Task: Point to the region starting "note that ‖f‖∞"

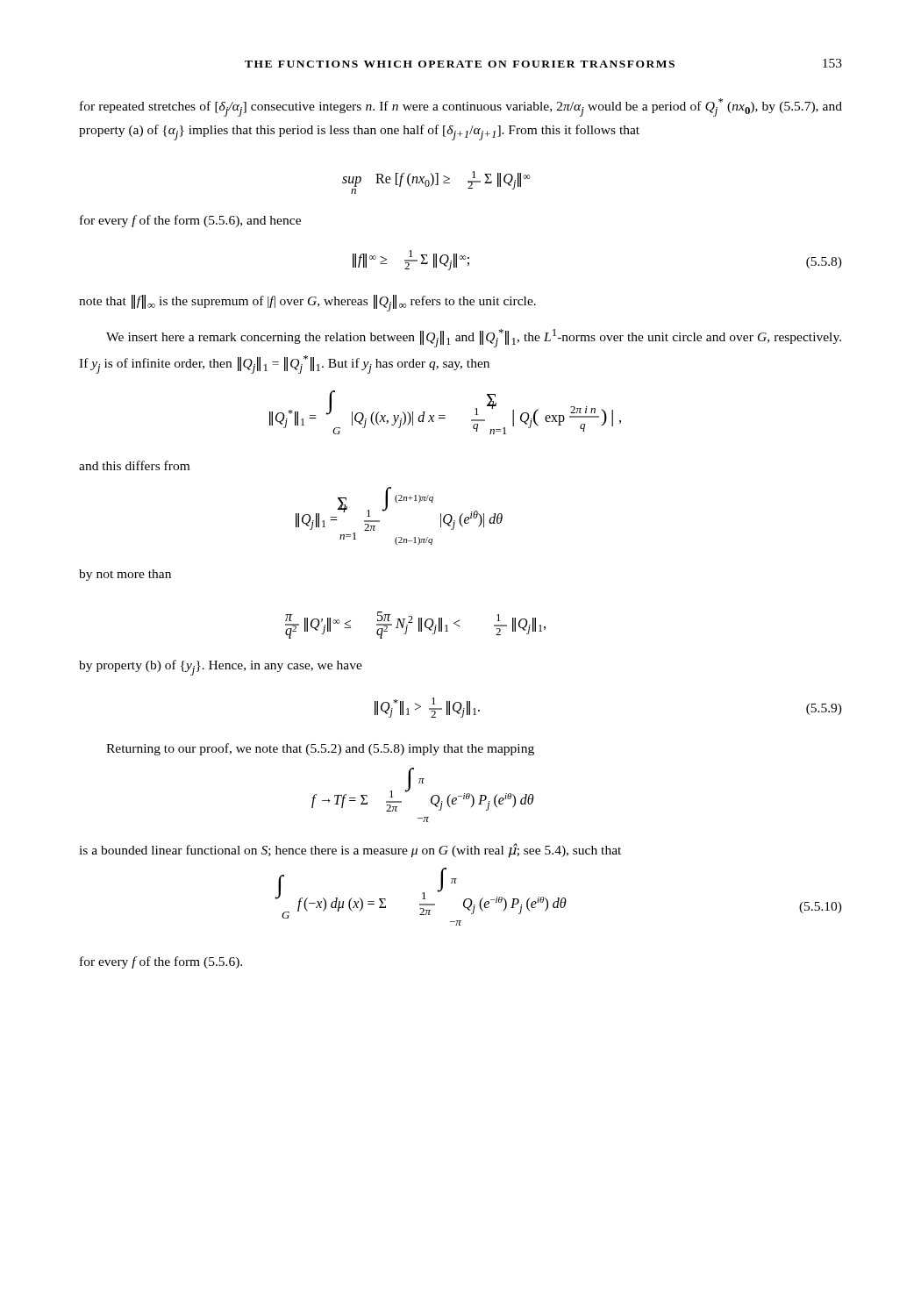Action: (308, 303)
